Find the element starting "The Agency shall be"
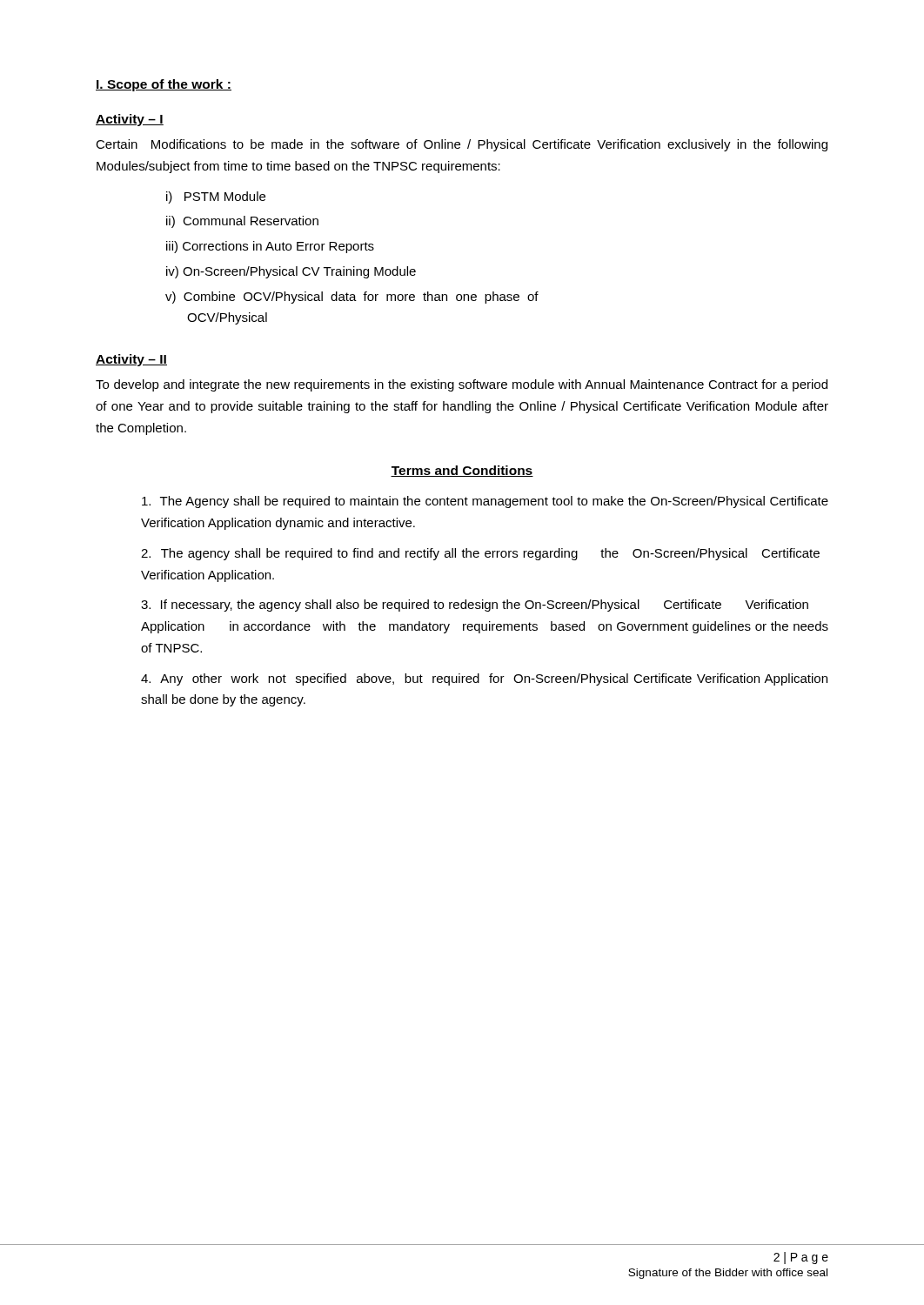Screen dimensions: 1305x924 [485, 512]
